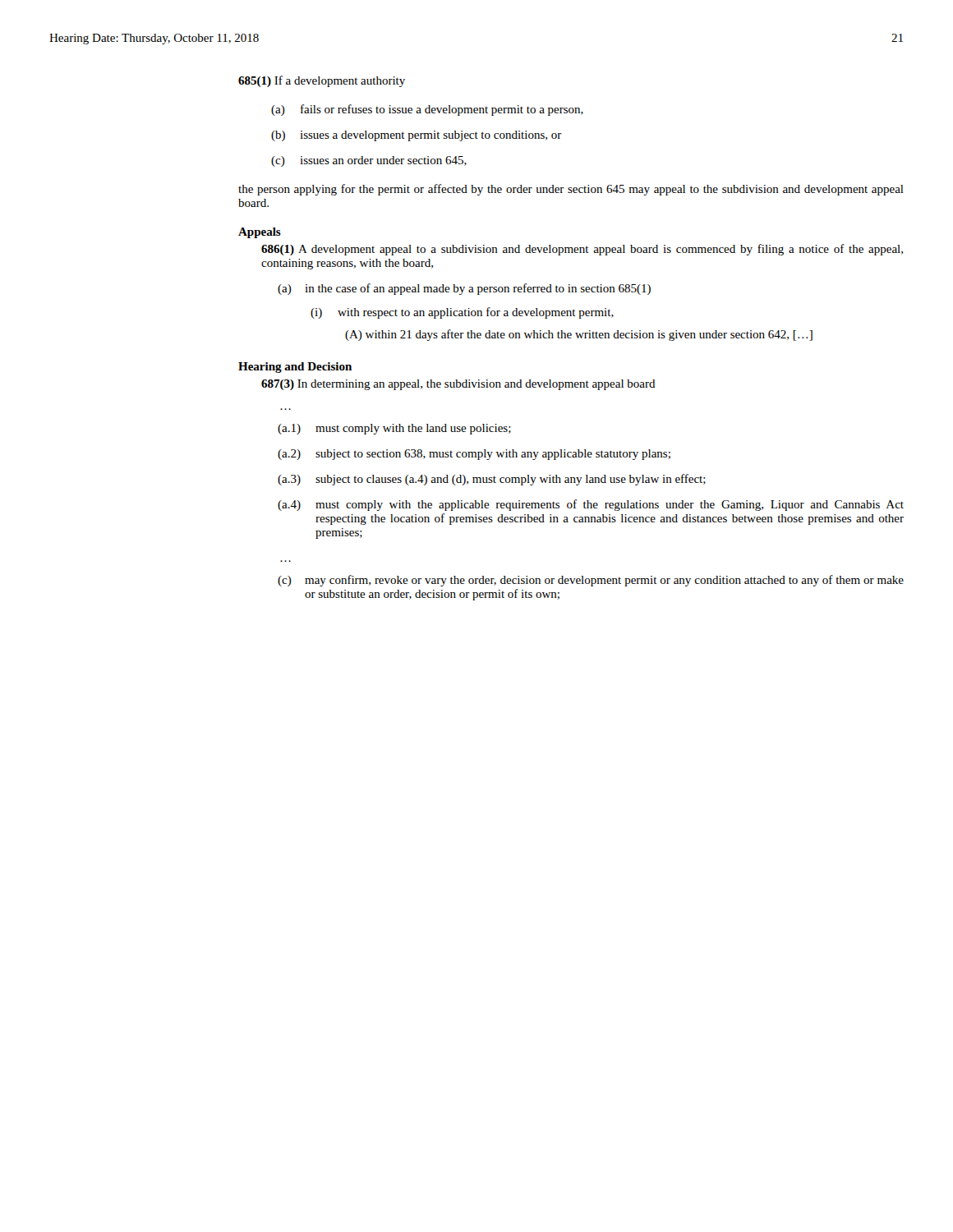Point to the block beginning "the person applying for the"
Image resolution: width=953 pixels, height=1232 pixels.
pyautogui.click(x=571, y=196)
